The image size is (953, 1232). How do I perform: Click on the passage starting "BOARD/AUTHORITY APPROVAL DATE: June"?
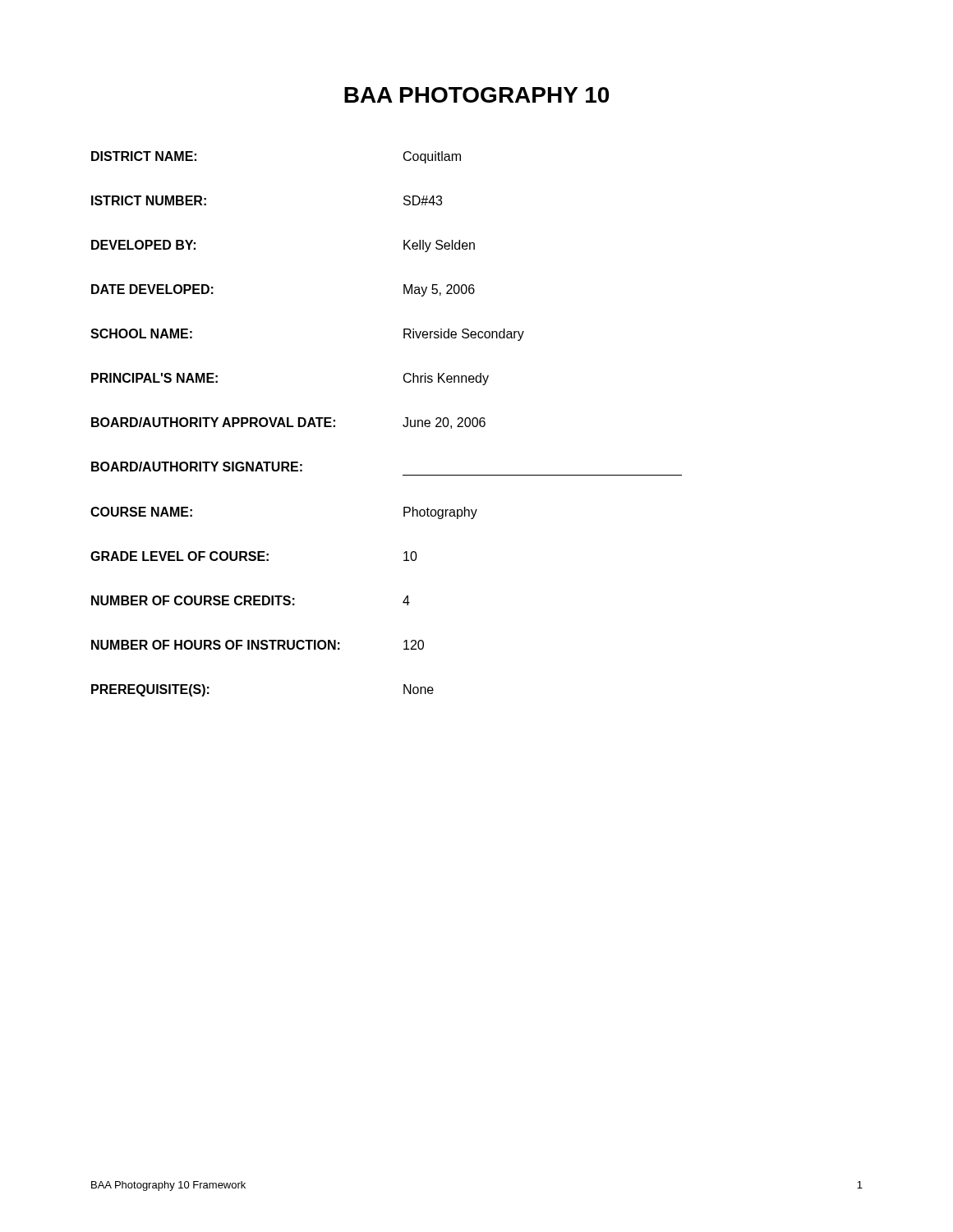[288, 423]
